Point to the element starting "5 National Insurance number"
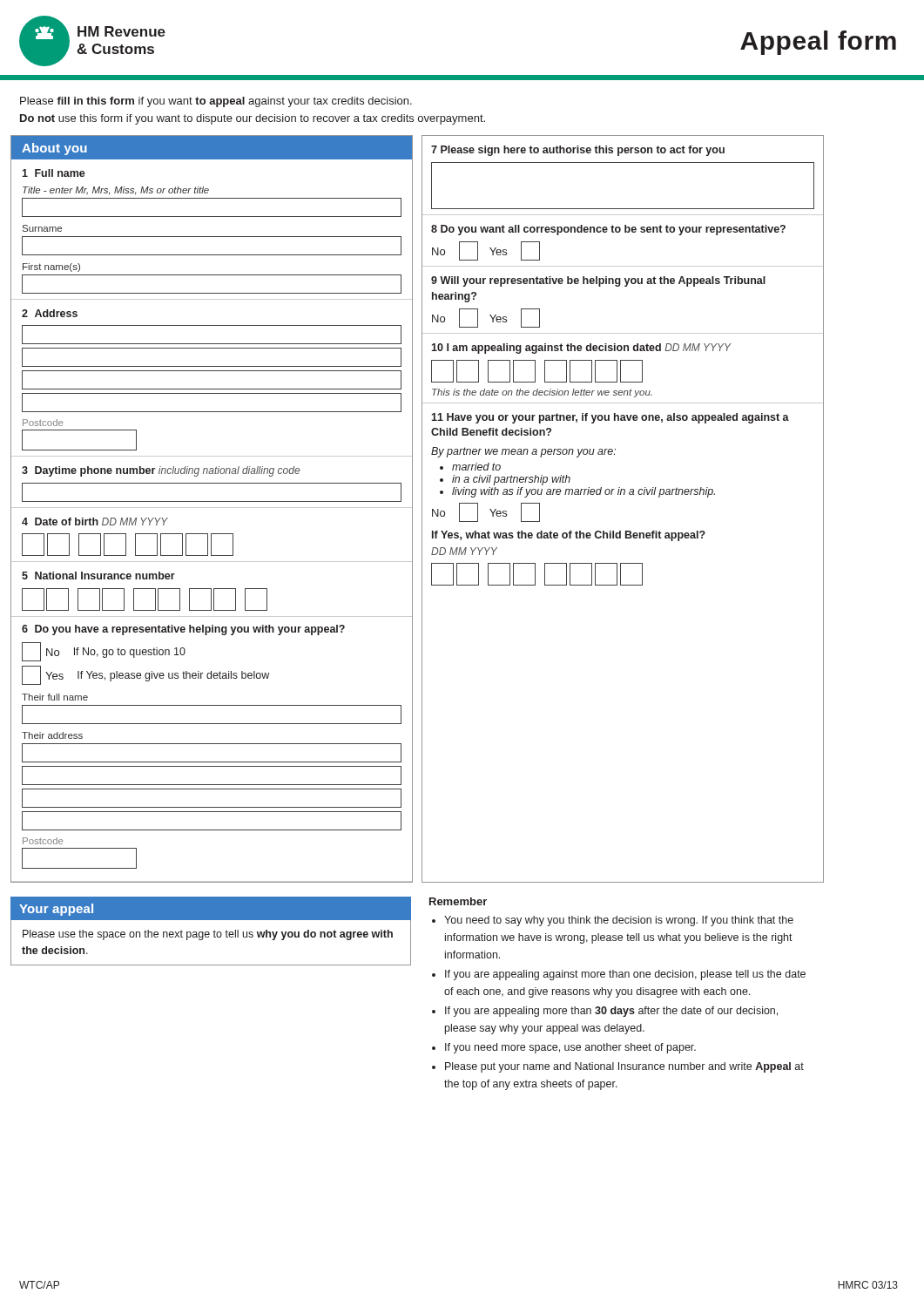This screenshot has height=1307, width=924. (212, 590)
